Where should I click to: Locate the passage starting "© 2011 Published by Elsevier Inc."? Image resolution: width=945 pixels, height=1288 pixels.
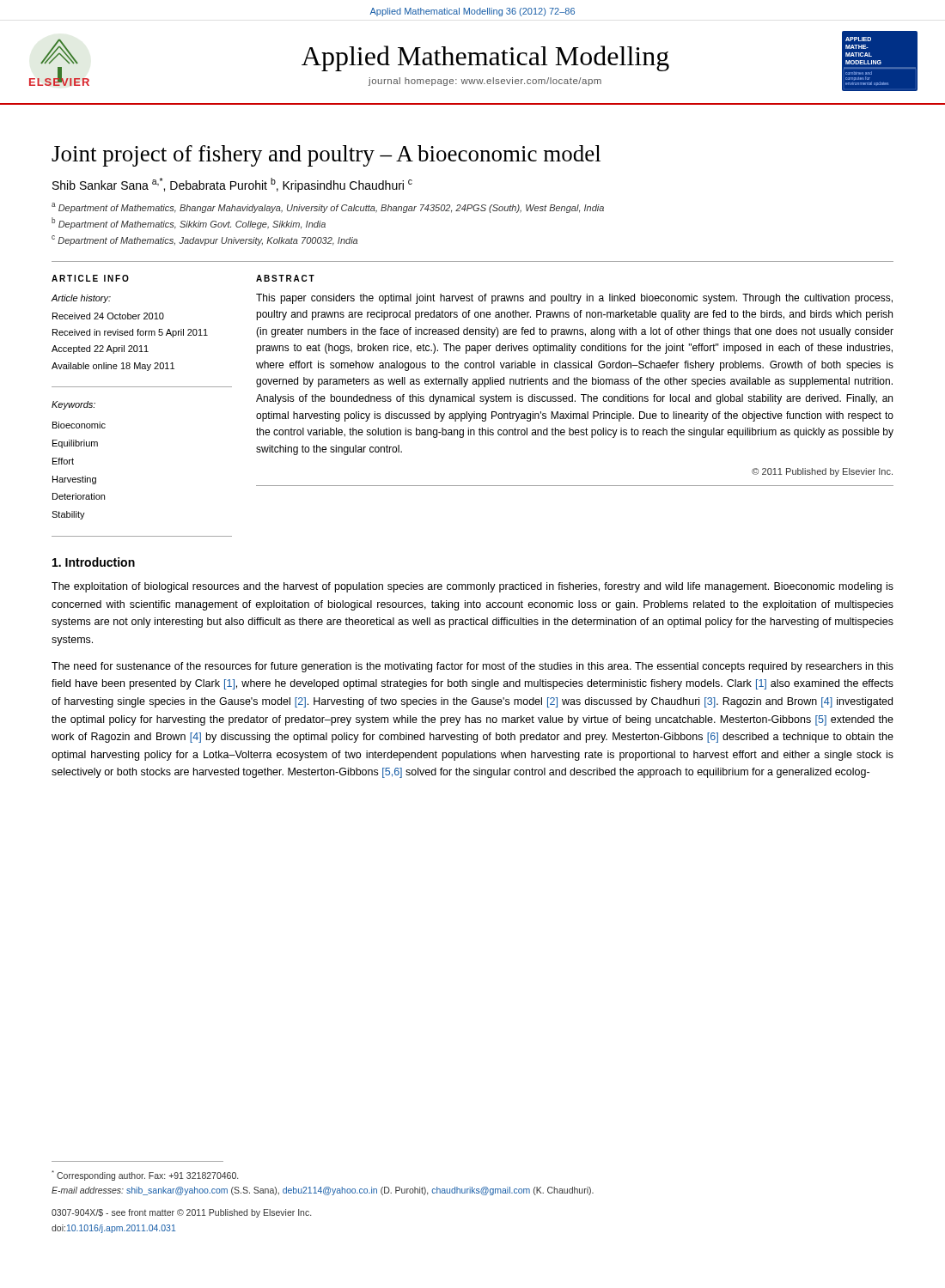pos(823,472)
